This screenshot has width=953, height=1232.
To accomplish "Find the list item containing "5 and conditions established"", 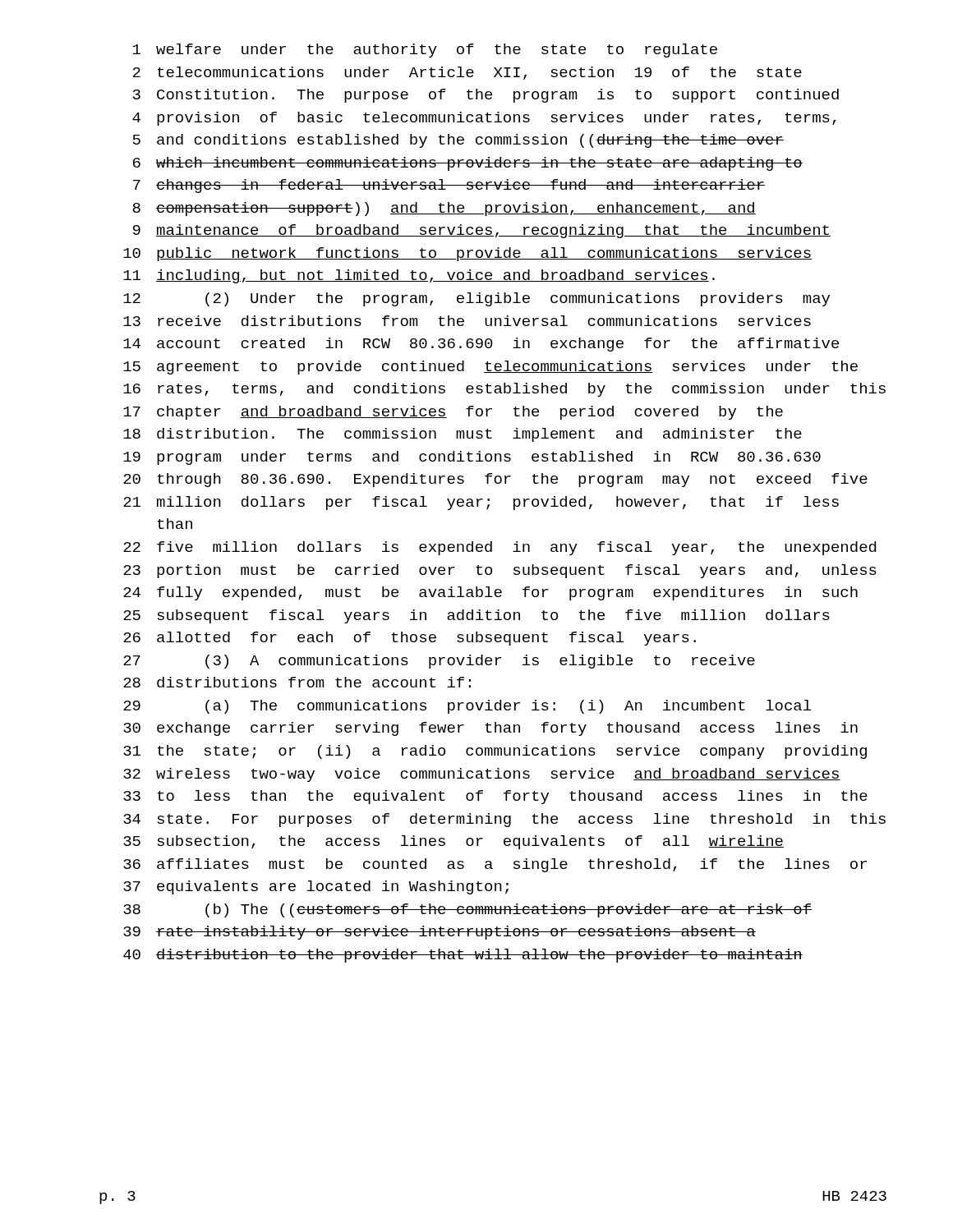I will pos(493,141).
